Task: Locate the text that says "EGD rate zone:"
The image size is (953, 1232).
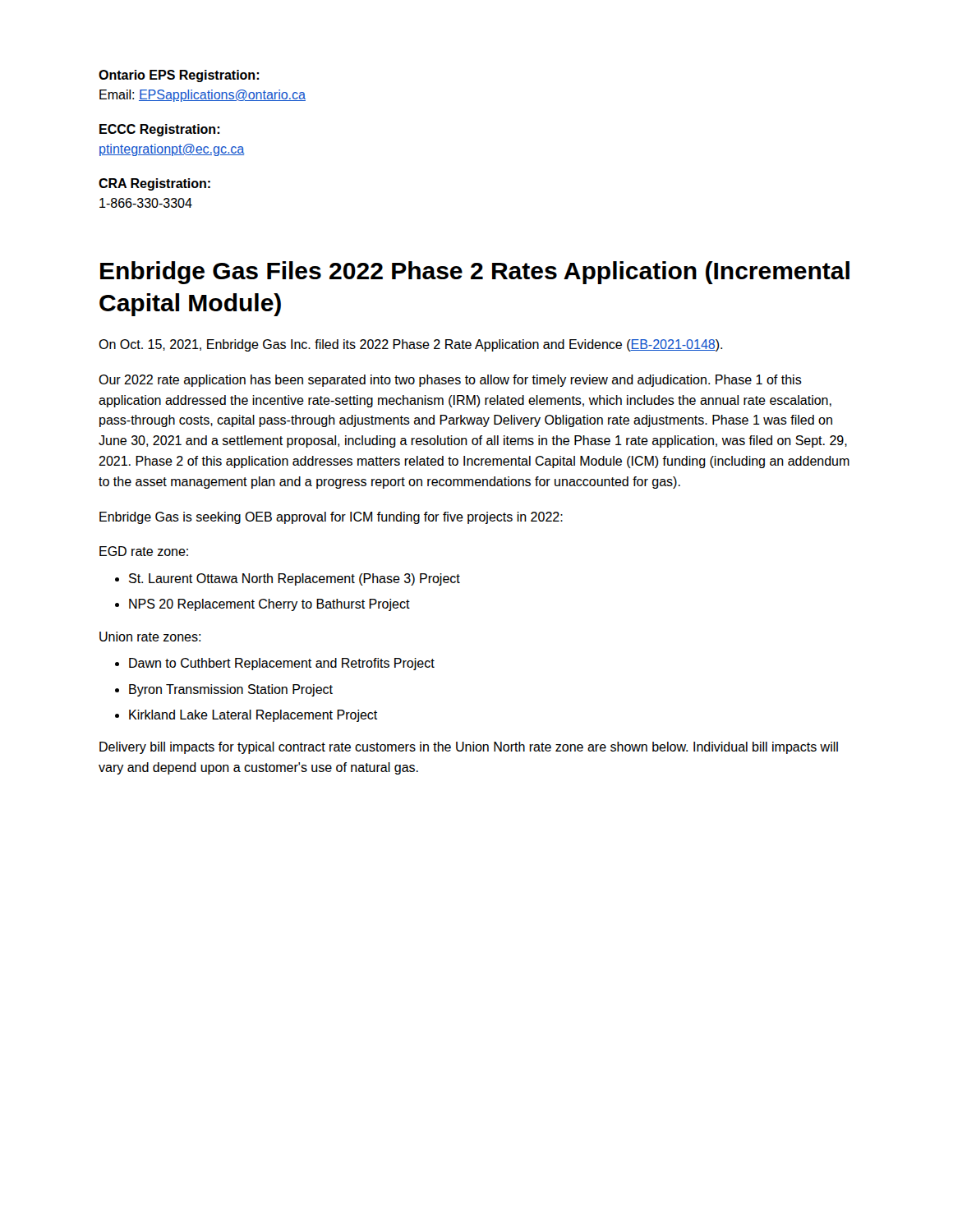Action: pyautogui.click(x=144, y=552)
